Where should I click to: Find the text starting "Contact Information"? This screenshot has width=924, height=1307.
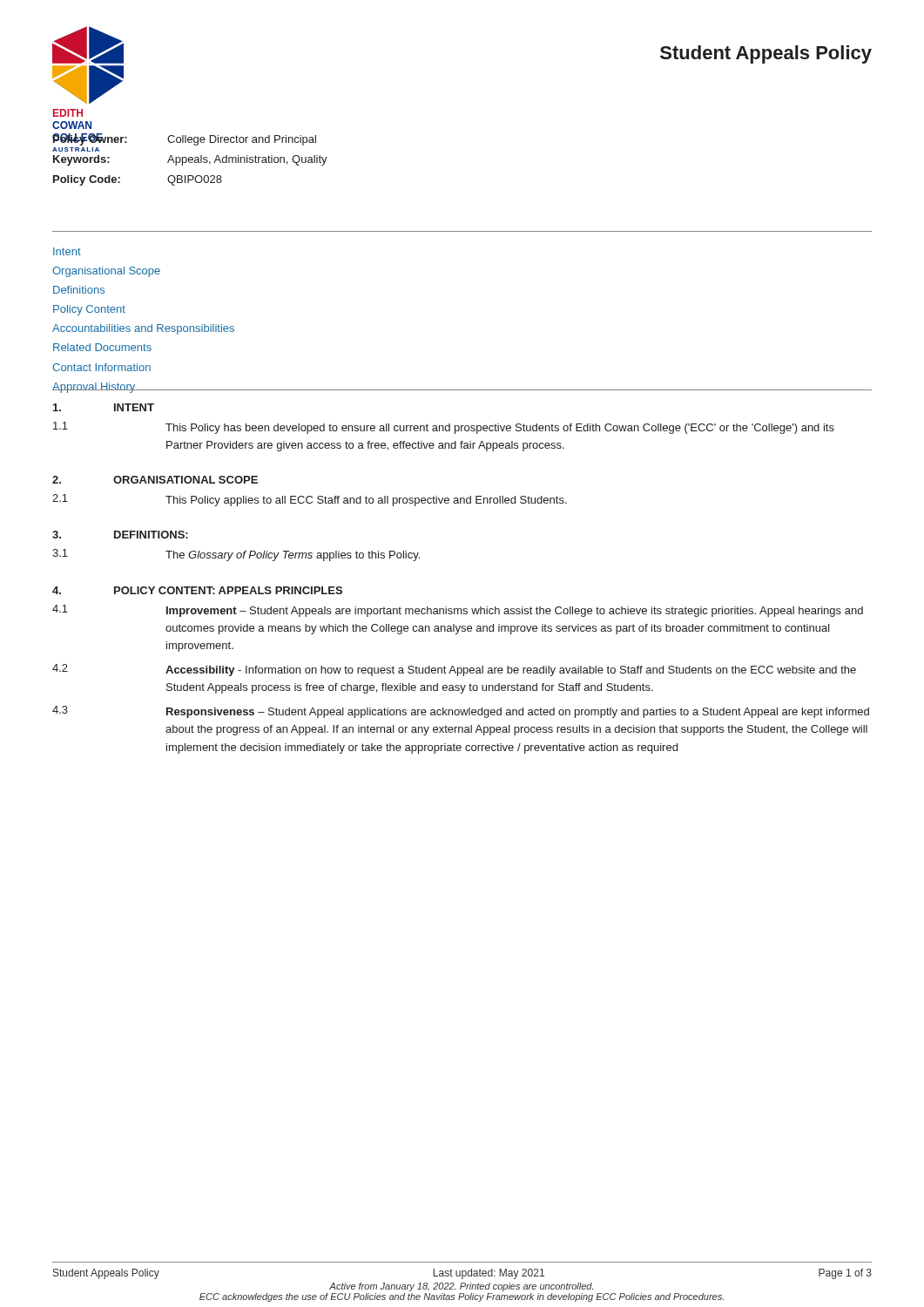point(144,367)
